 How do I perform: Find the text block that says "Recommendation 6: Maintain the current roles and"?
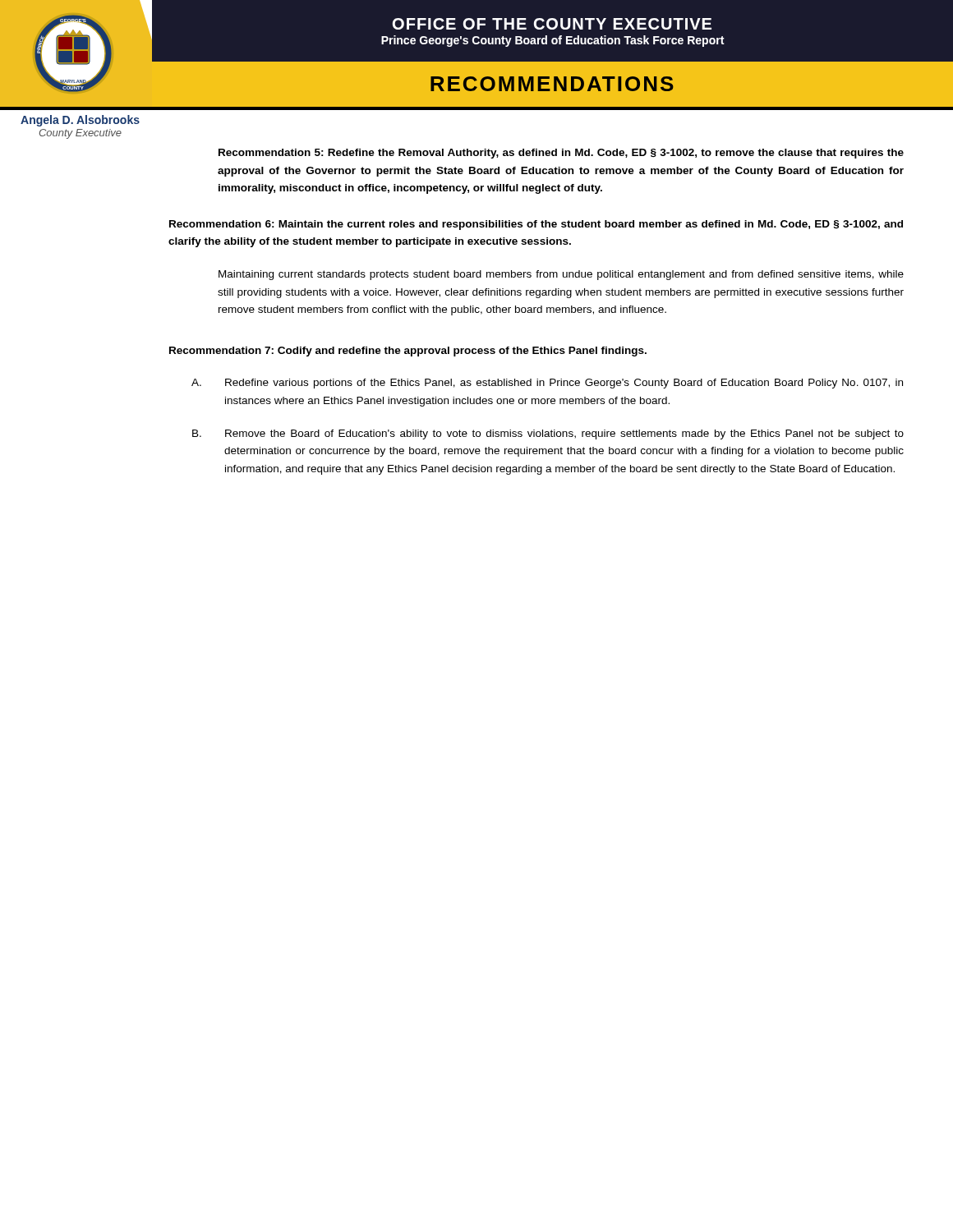(x=536, y=233)
